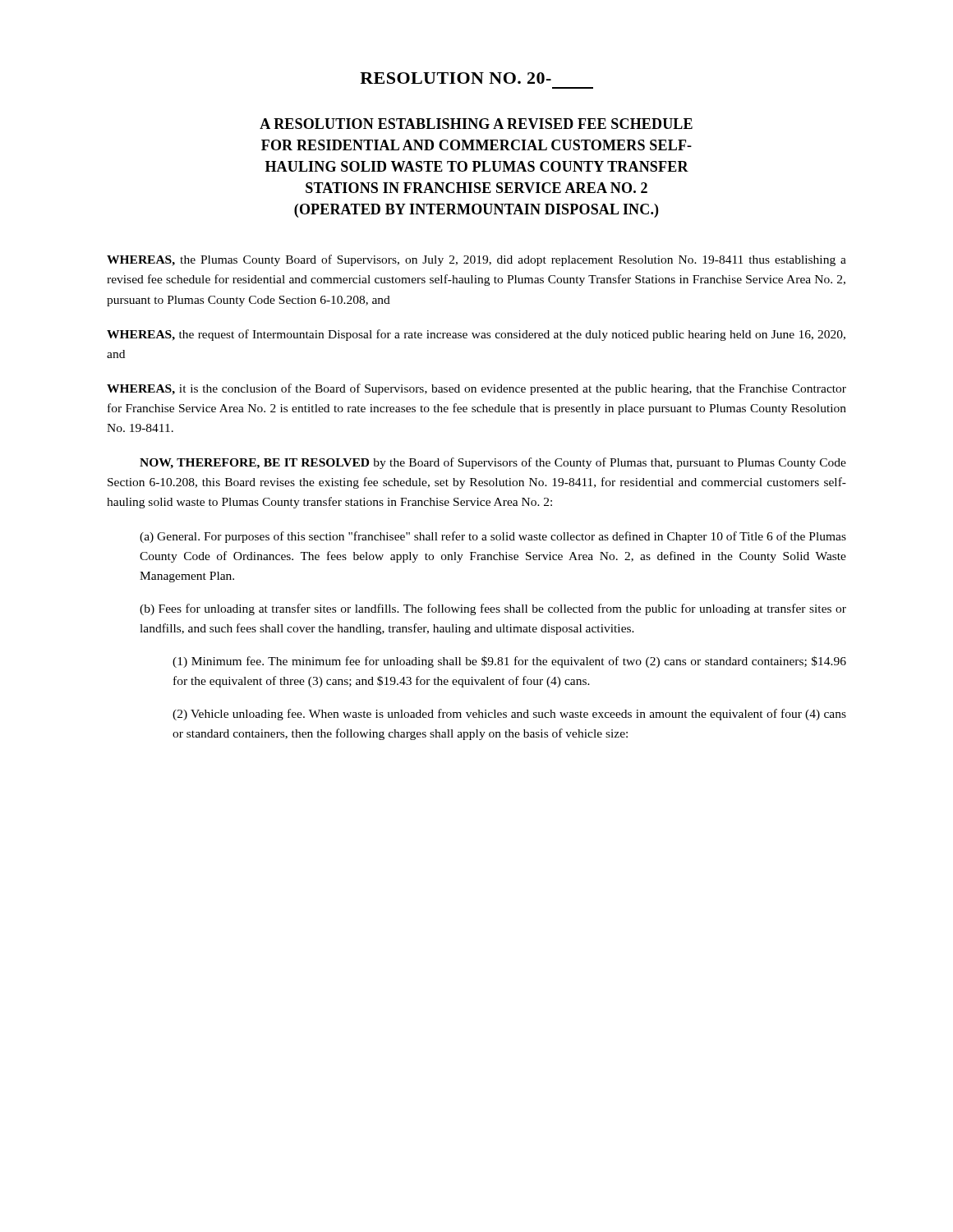Screen dimensions: 1232x953
Task: Find the text block with the text "(a) General. For purposes"
Action: (x=493, y=555)
